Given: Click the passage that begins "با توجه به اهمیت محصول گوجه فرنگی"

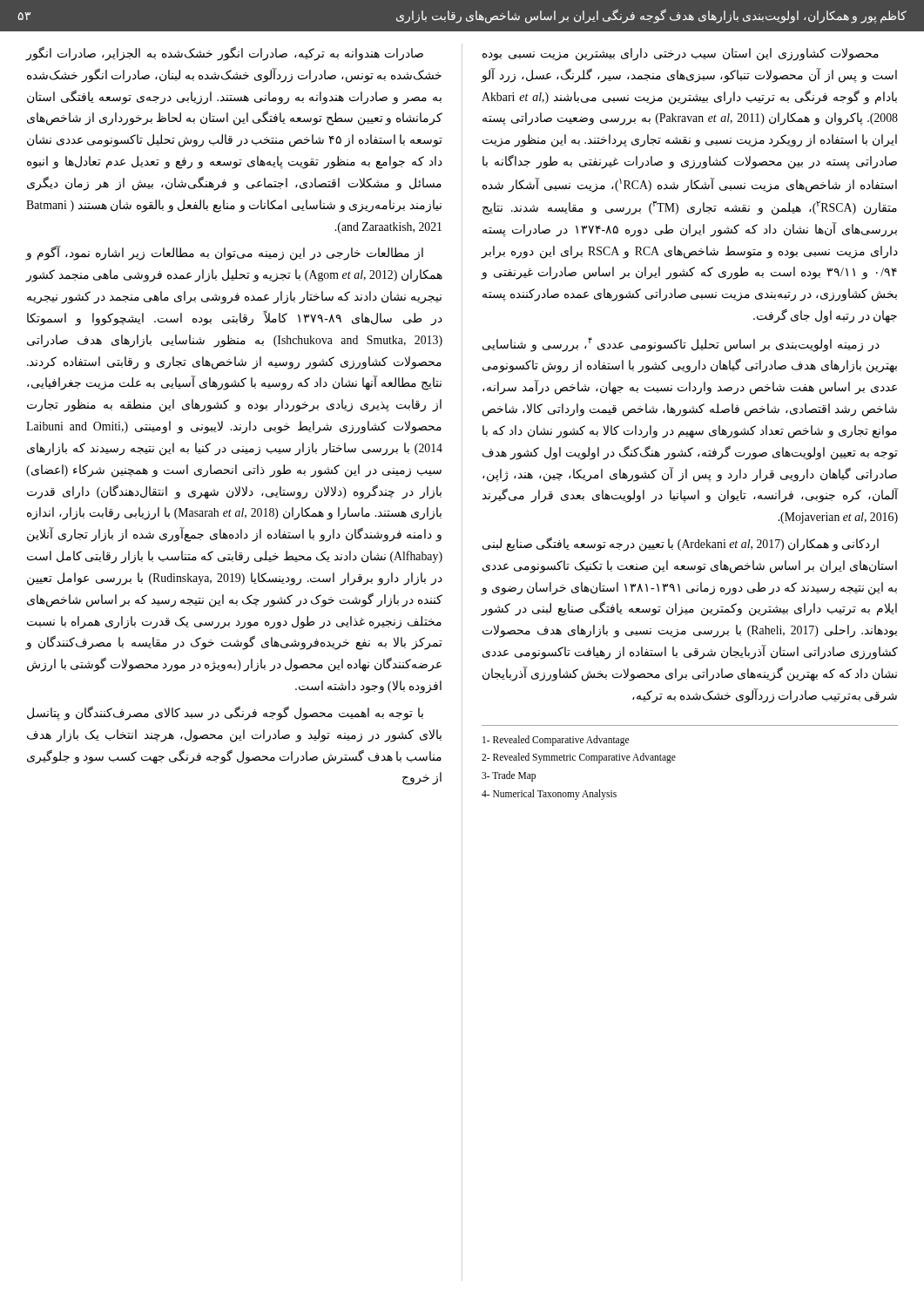Looking at the screenshot, I should pyautogui.click(x=234, y=746).
